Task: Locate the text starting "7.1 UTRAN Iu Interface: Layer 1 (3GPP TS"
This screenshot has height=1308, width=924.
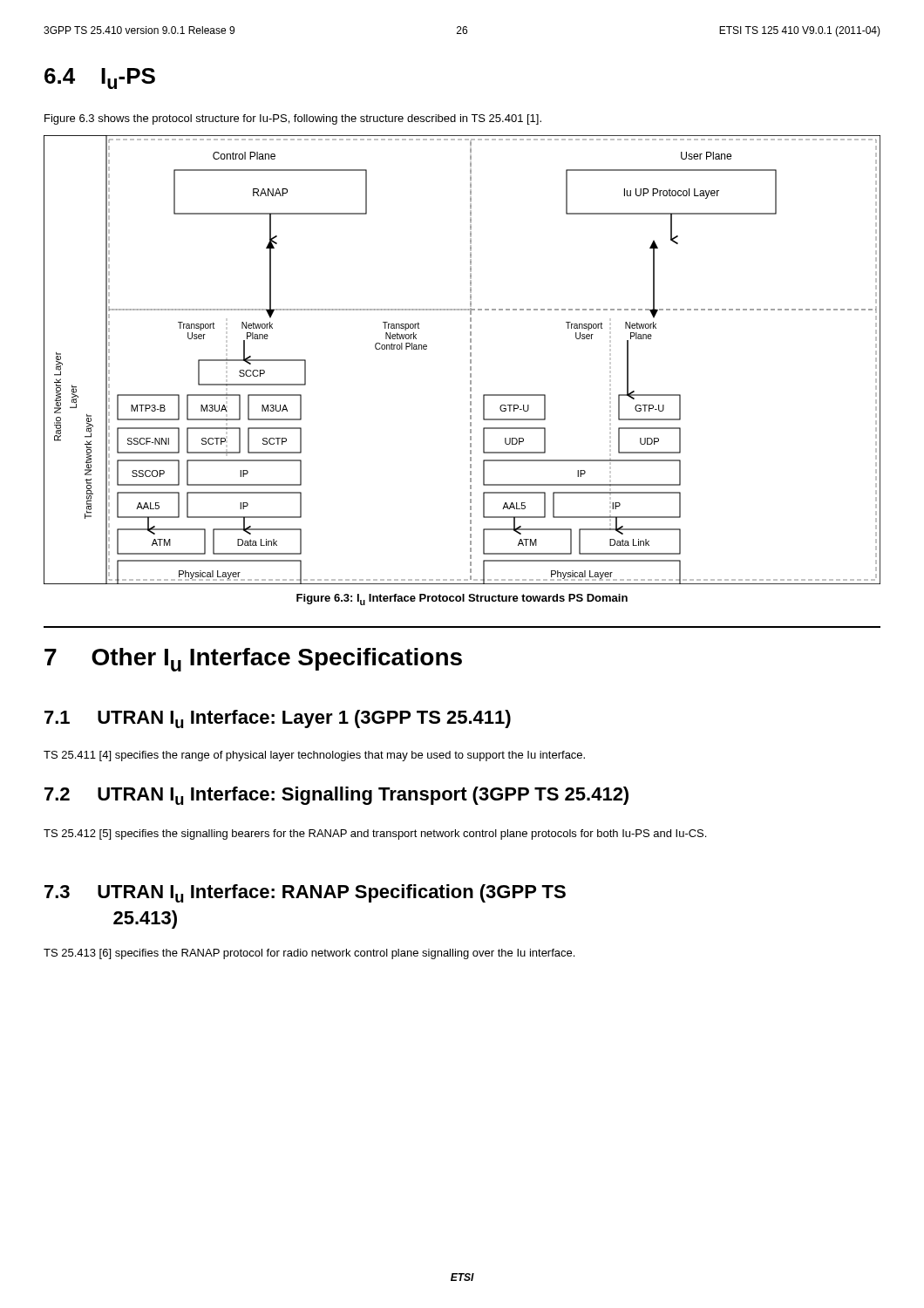Action: pyautogui.click(x=277, y=719)
